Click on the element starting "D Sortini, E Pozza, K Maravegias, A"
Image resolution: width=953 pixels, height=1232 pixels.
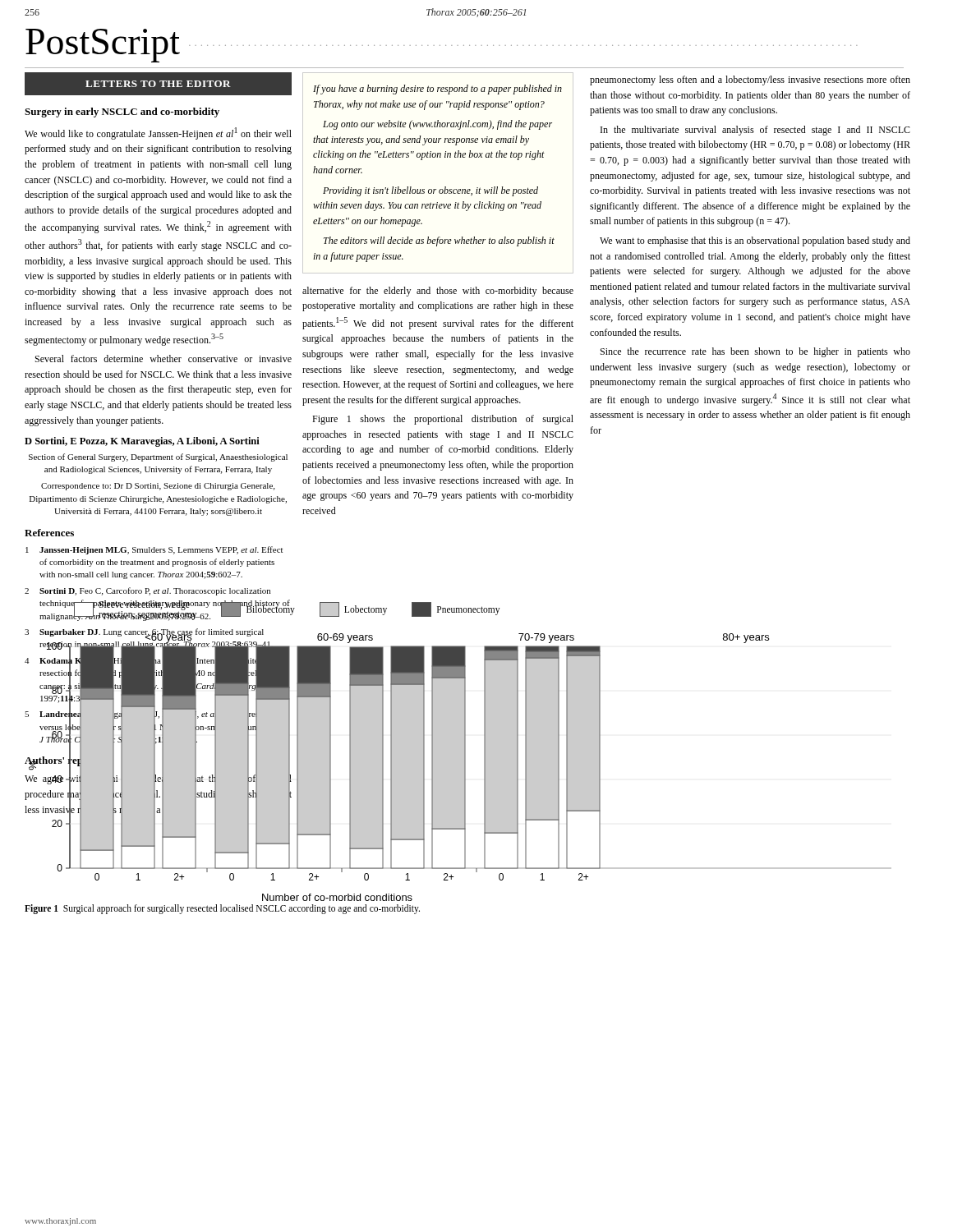[142, 441]
